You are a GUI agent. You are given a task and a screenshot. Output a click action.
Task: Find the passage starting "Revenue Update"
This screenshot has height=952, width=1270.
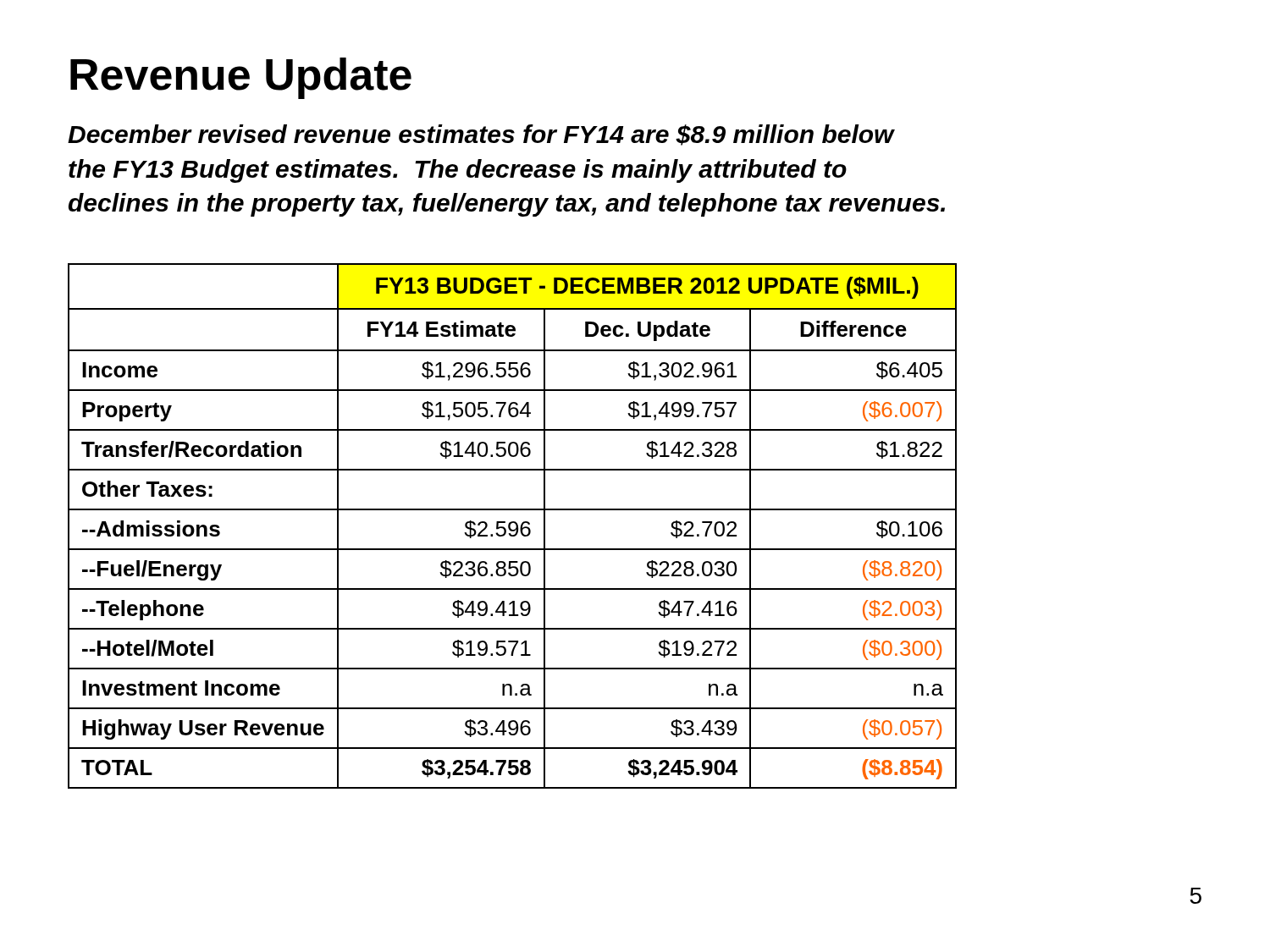coord(240,75)
